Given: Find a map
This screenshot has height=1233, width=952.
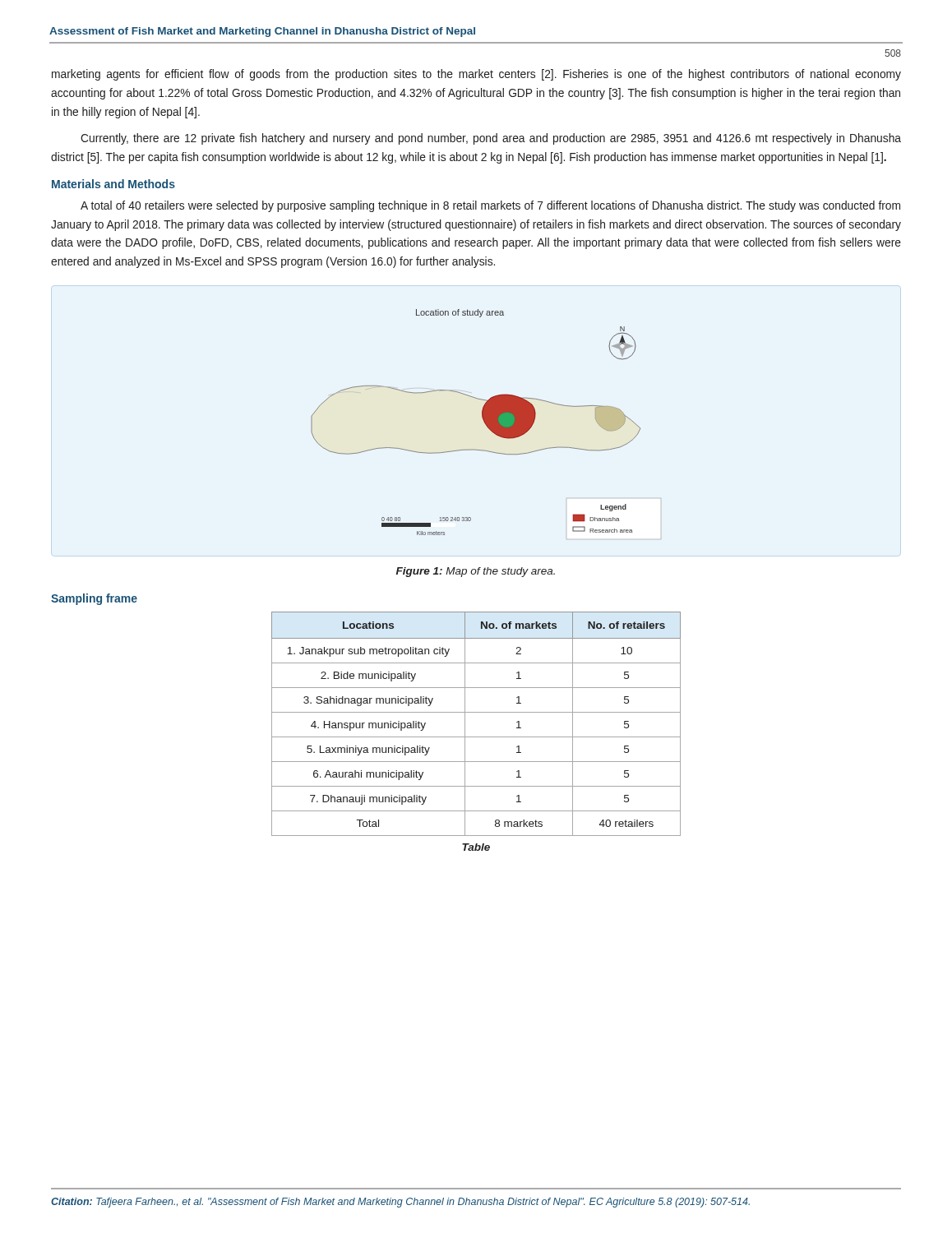Looking at the screenshot, I should (x=476, y=421).
